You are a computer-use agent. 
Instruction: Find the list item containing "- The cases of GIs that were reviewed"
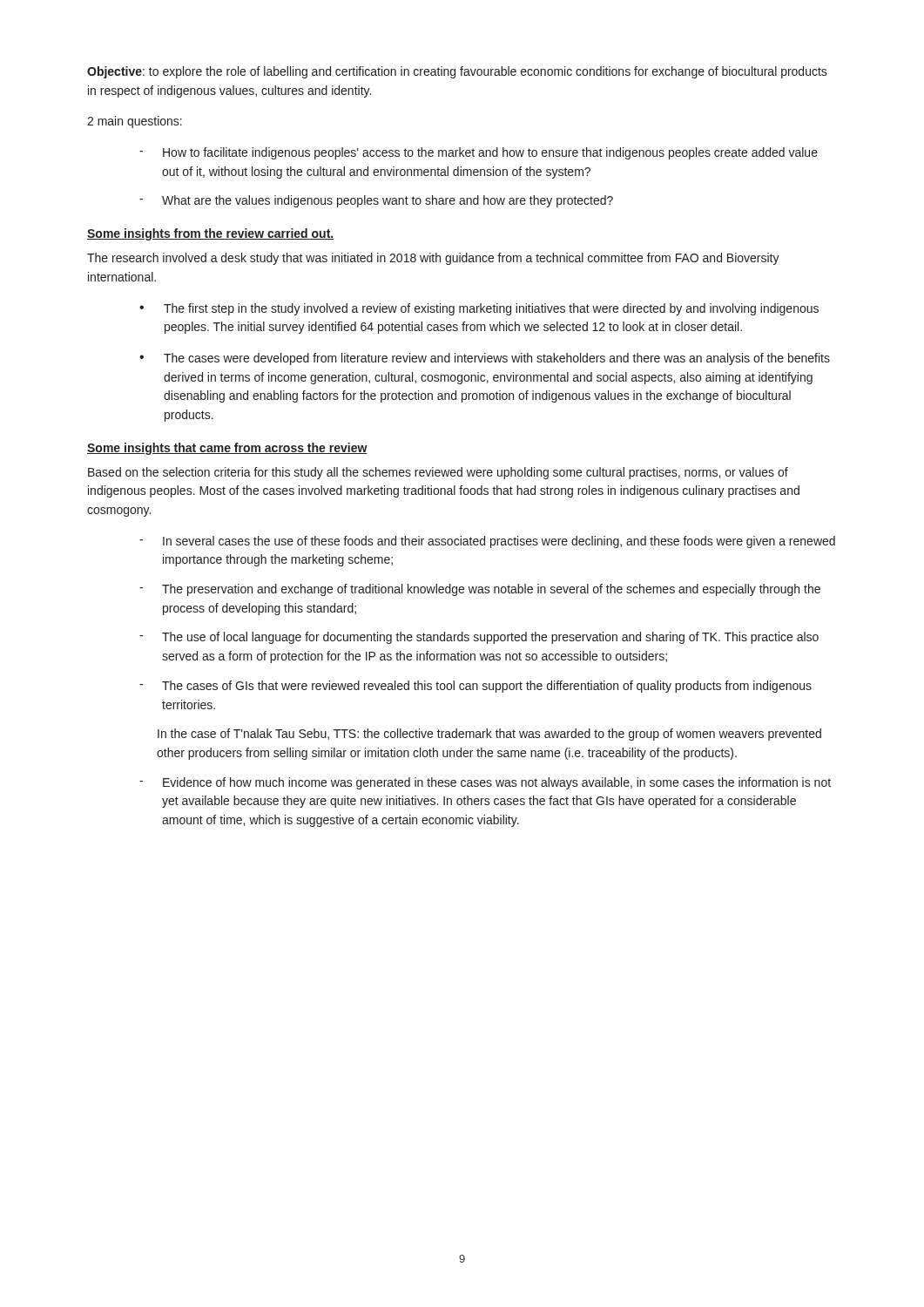(488, 696)
